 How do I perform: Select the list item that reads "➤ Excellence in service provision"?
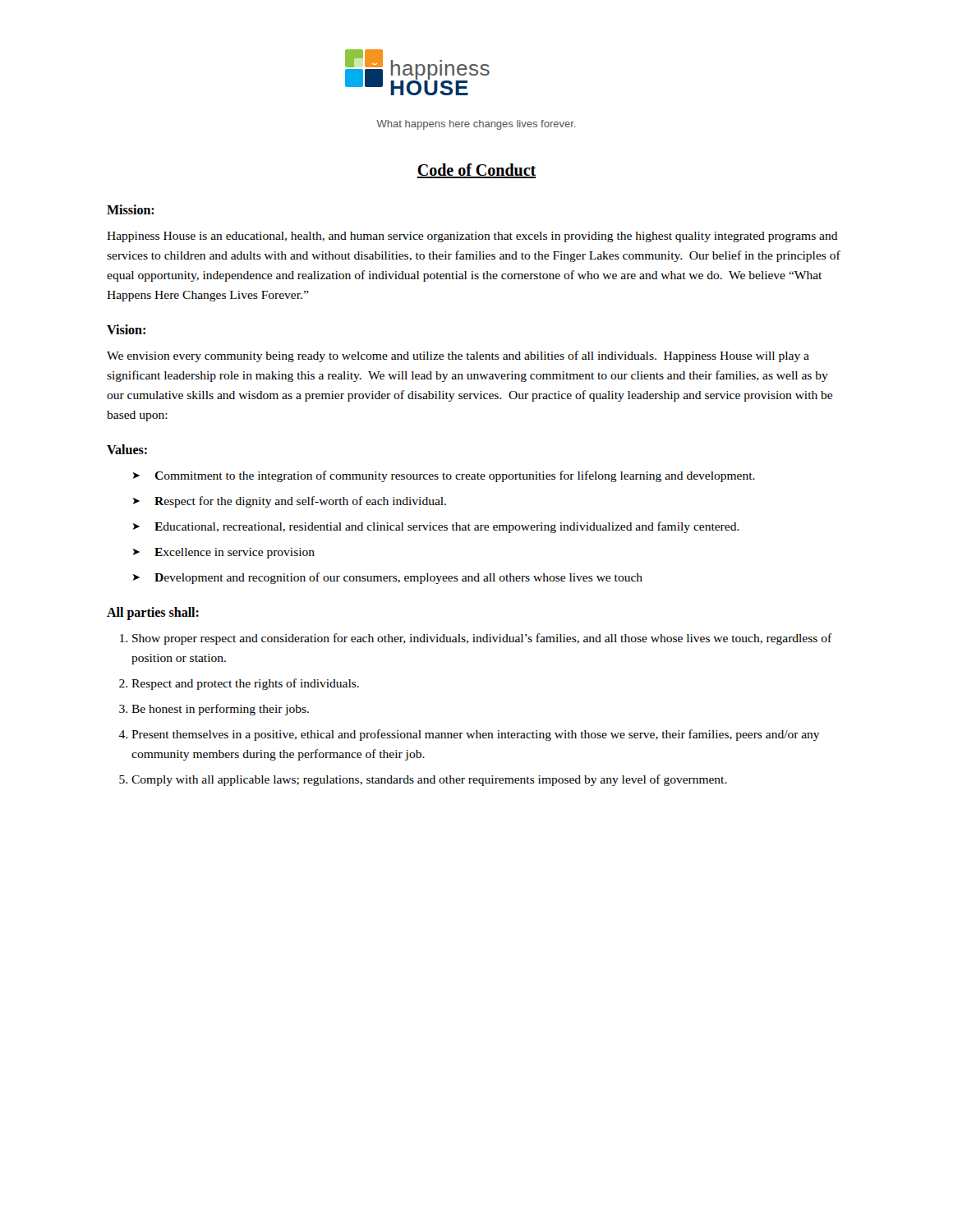point(223,552)
